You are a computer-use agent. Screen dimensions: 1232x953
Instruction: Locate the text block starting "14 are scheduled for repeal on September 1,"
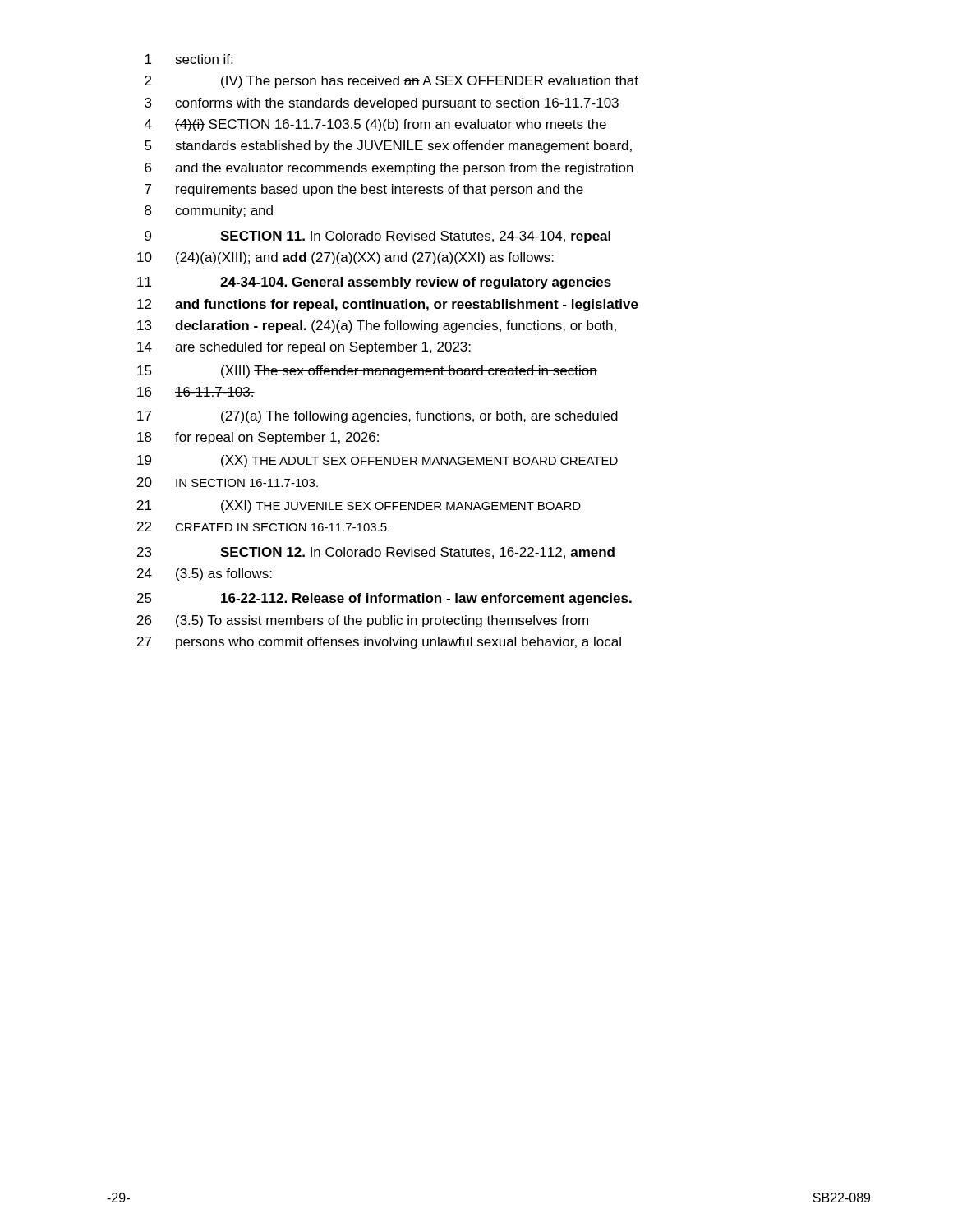tap(304, 348)
